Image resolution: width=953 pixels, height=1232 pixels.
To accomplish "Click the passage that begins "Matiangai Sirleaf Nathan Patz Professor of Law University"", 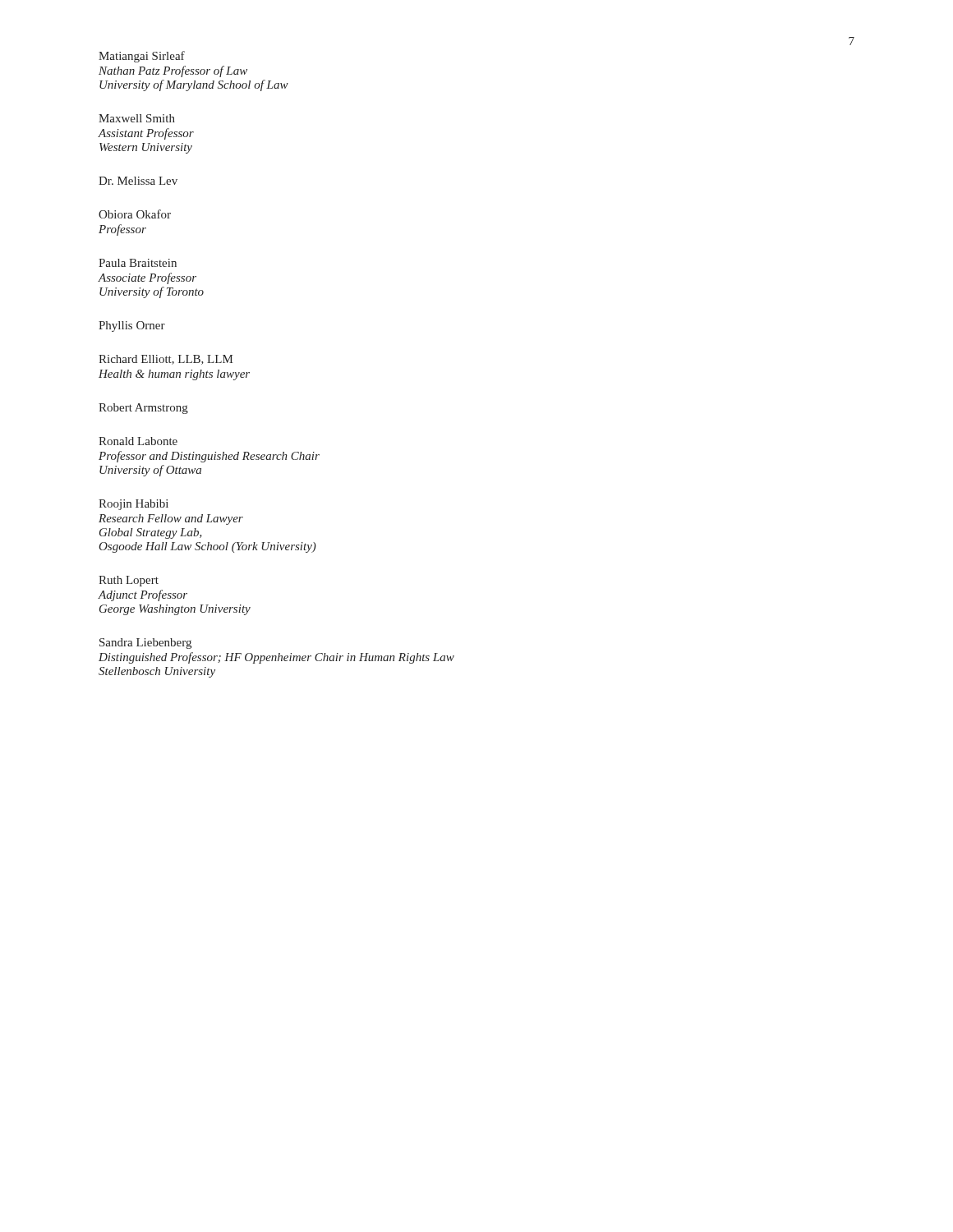I will pos(142,57).
